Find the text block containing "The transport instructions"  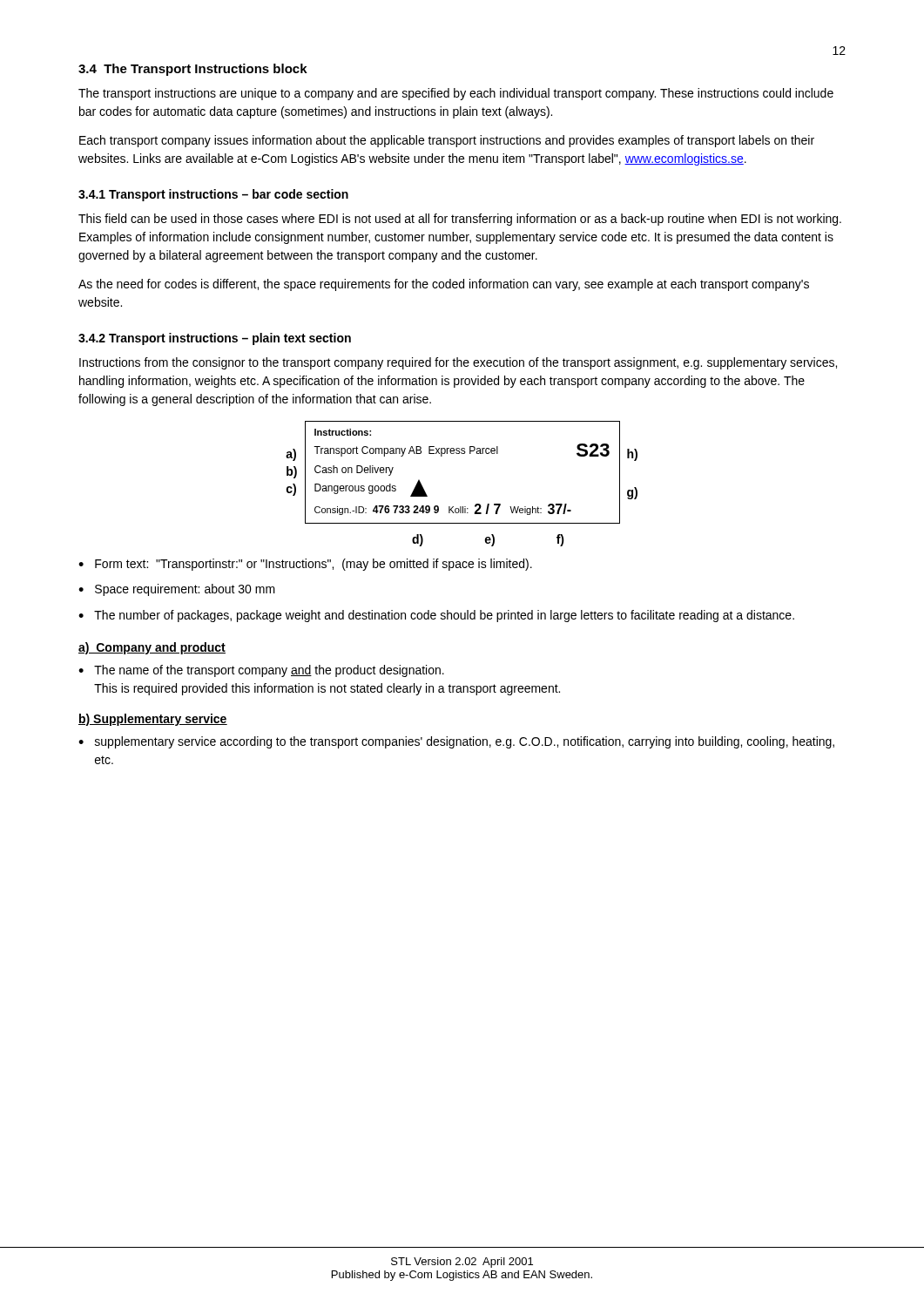pyautogui.click(x=456, y=102)
